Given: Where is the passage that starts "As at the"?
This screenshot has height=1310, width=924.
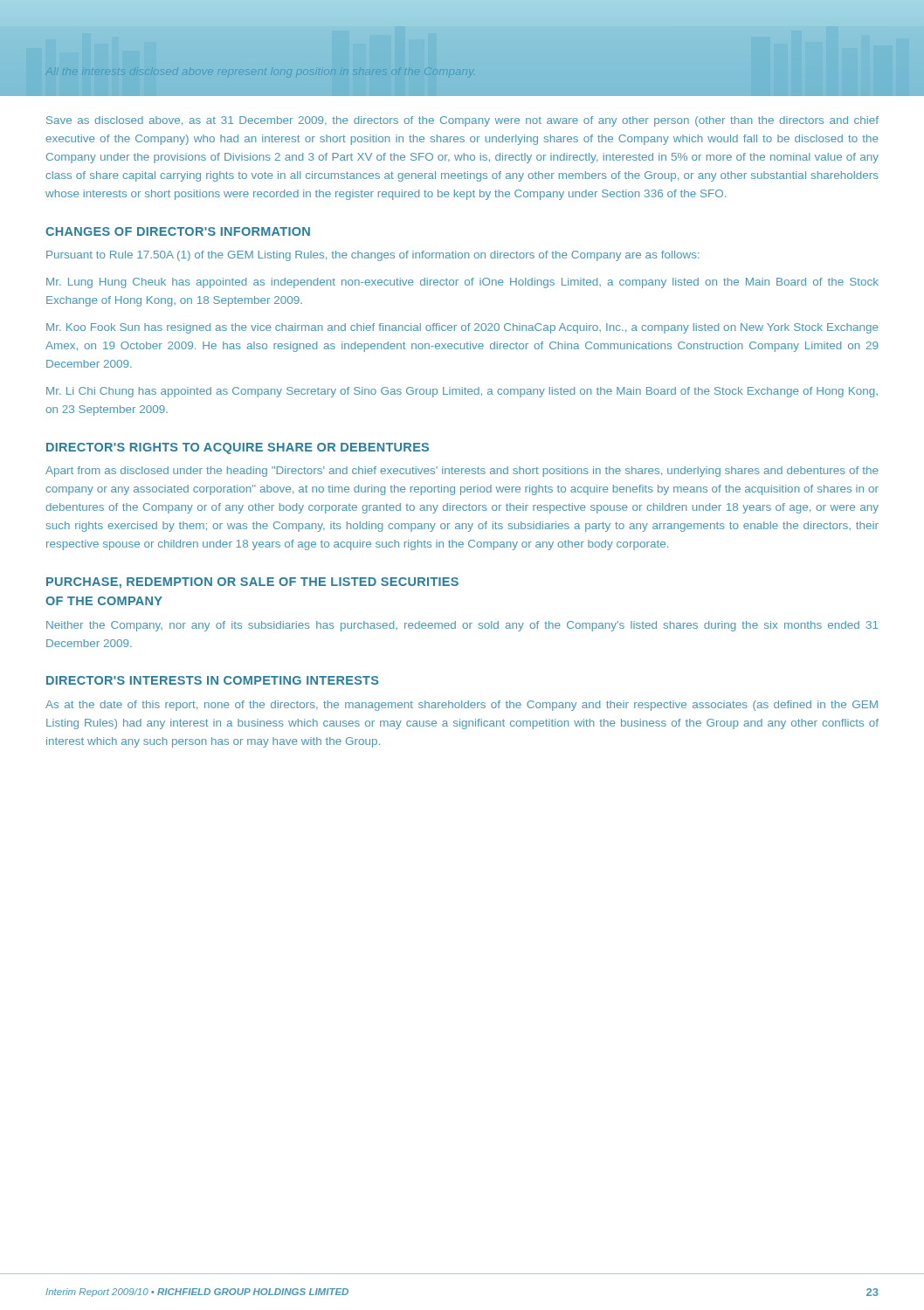Looking at the screenshot, I should click(462, 724).
